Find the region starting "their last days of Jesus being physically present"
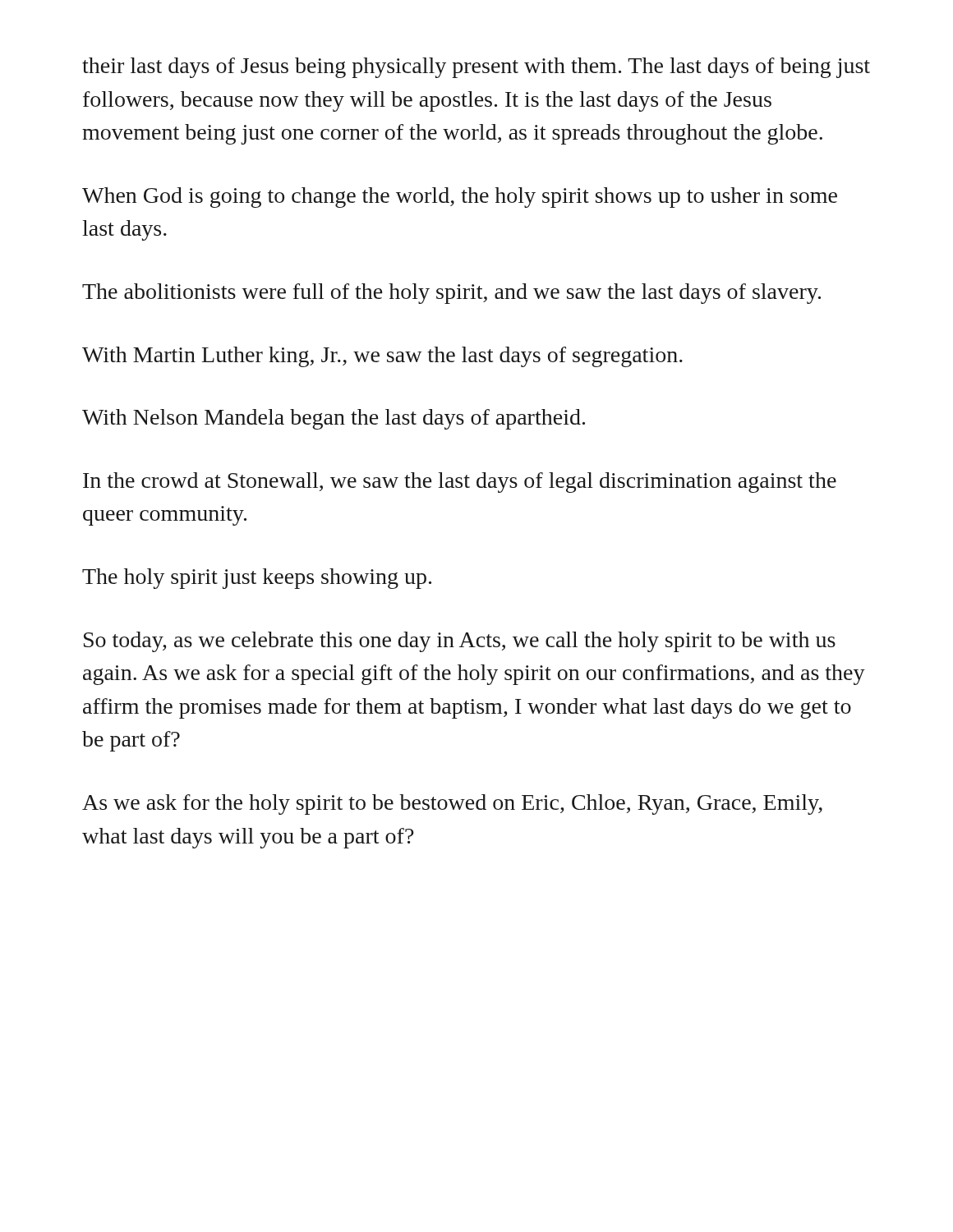The image size is (953, 1232). [x=476, y=99]
